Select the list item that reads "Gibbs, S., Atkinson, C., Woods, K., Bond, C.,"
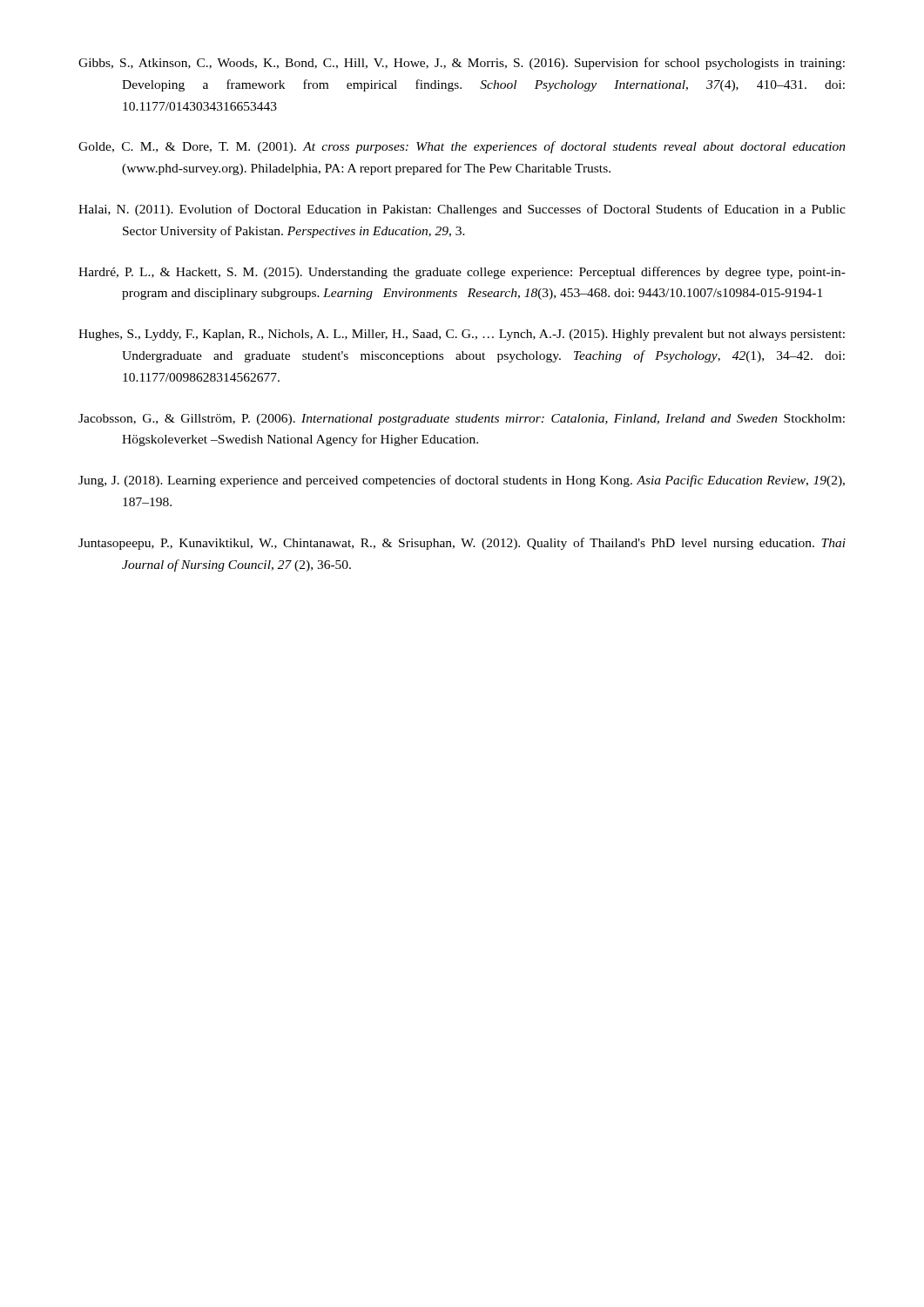This screenshot has height=1307, width=924. click(x=462, y=84)
